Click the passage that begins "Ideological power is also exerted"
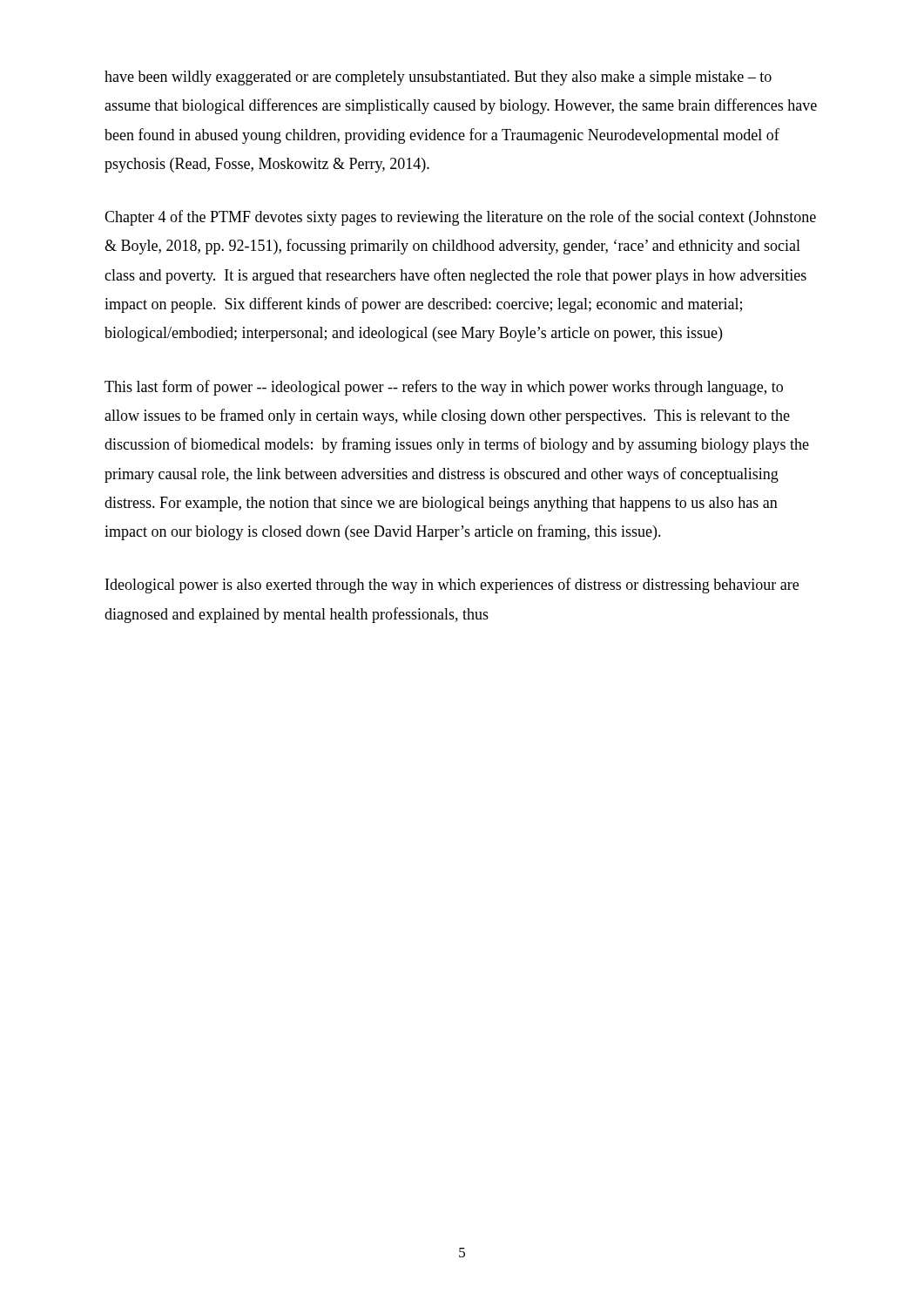The height and width of the screenshot is (1307, 924). click(452, 600)
